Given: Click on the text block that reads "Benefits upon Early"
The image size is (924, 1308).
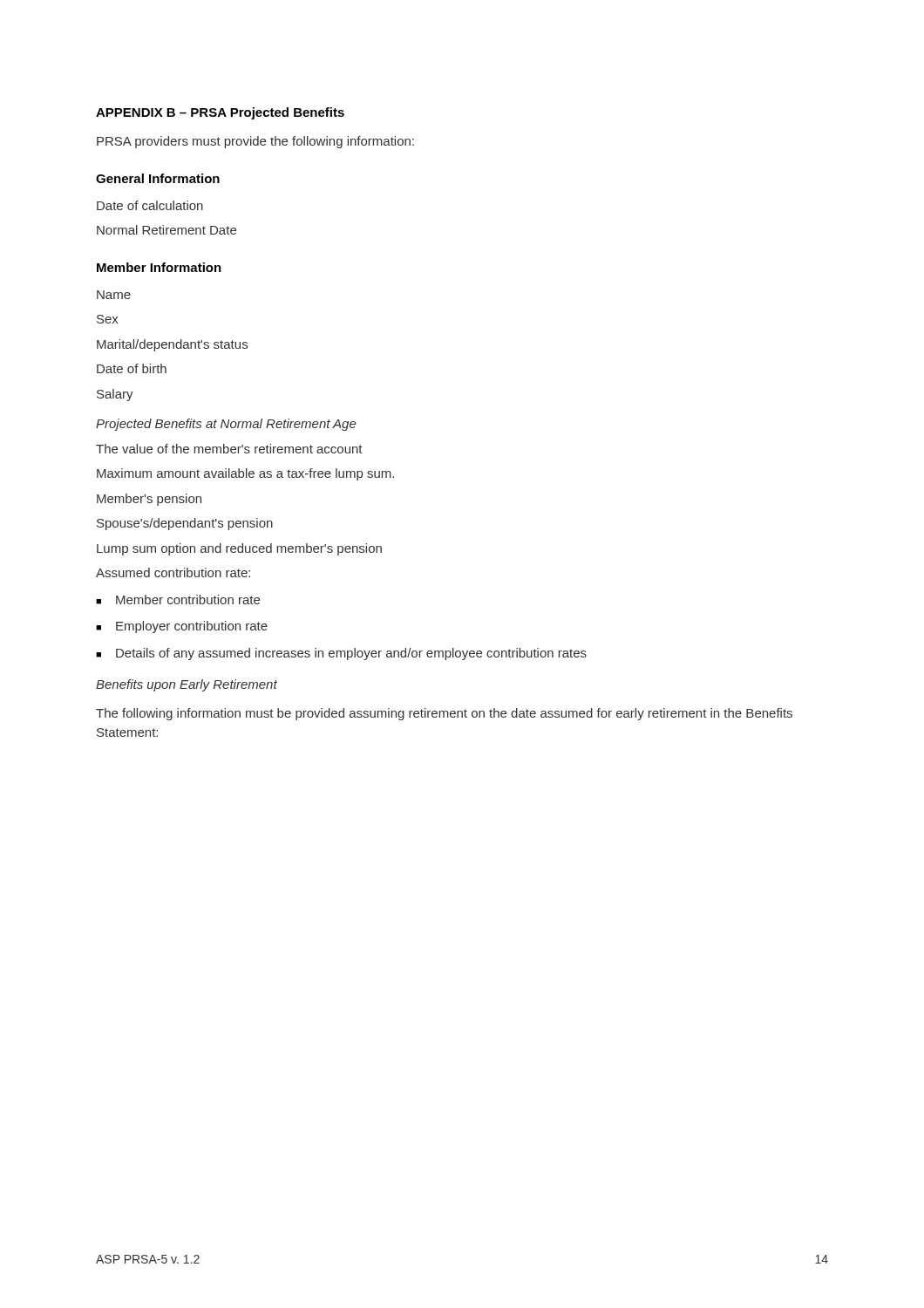Looking at the screenshot, I should coord(186,684).
